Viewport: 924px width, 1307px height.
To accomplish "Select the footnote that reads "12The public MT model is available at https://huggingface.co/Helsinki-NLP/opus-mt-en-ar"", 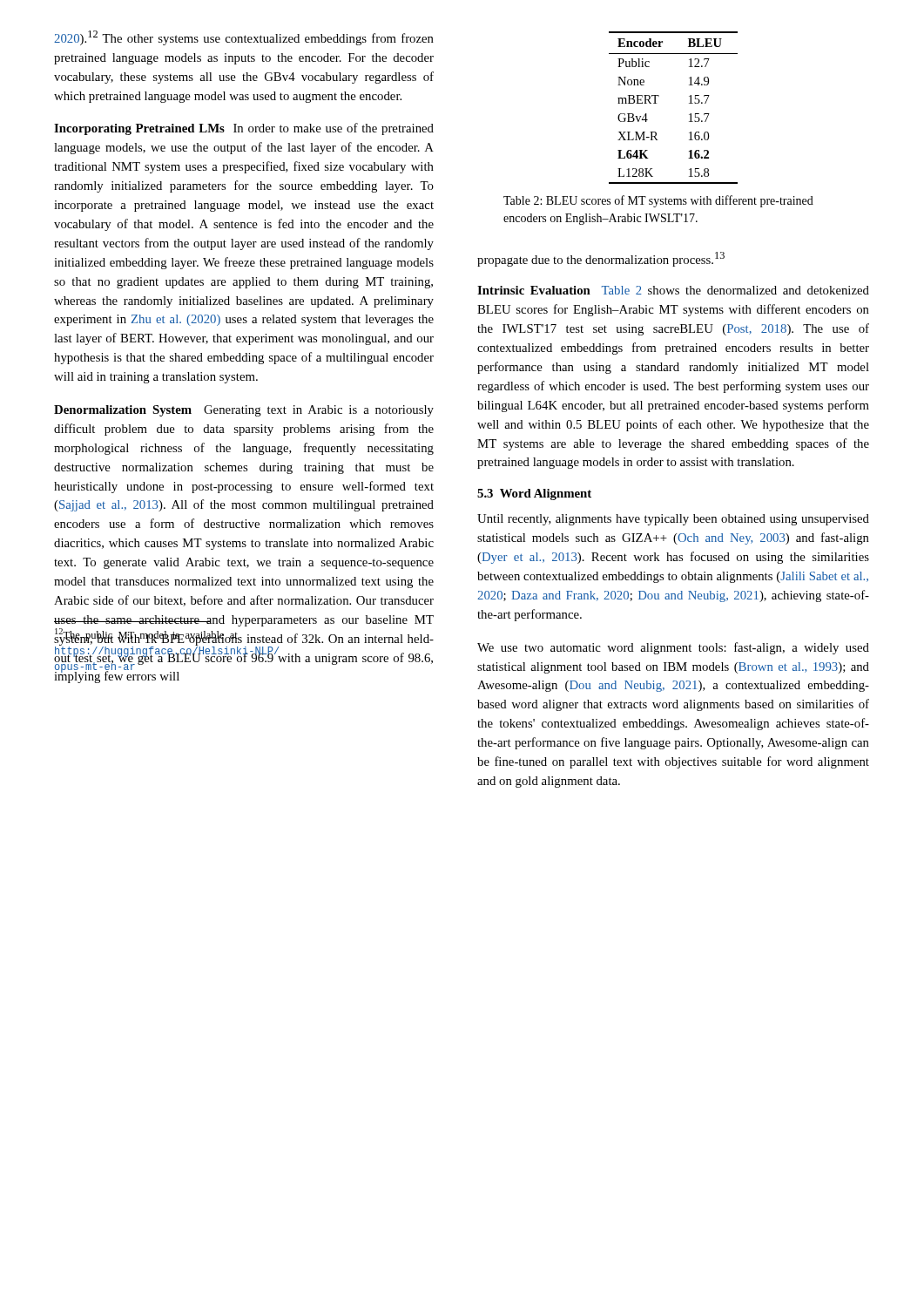I will (x=244, y=648).
